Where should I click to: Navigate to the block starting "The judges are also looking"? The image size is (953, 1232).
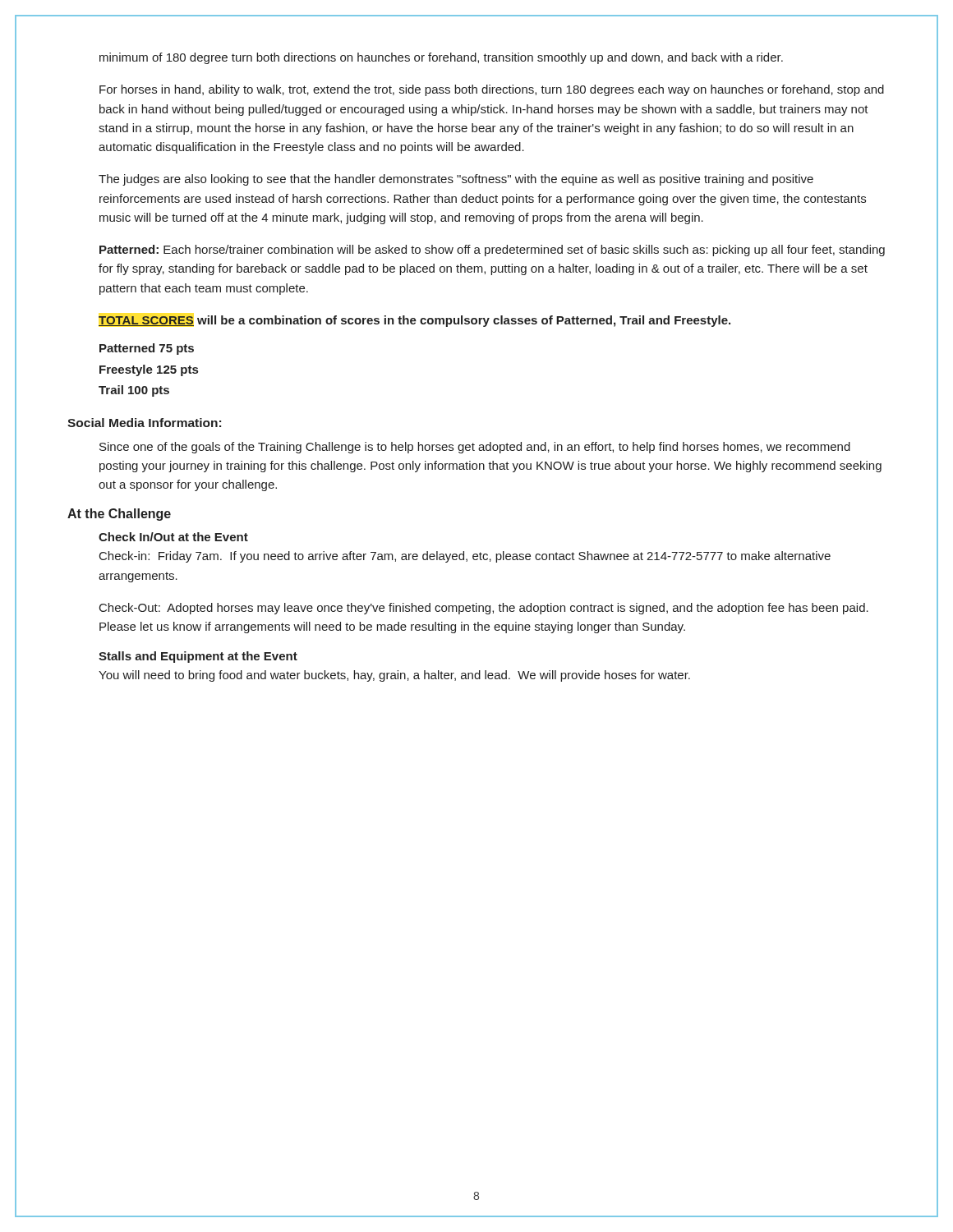click(x=483, y=198)
